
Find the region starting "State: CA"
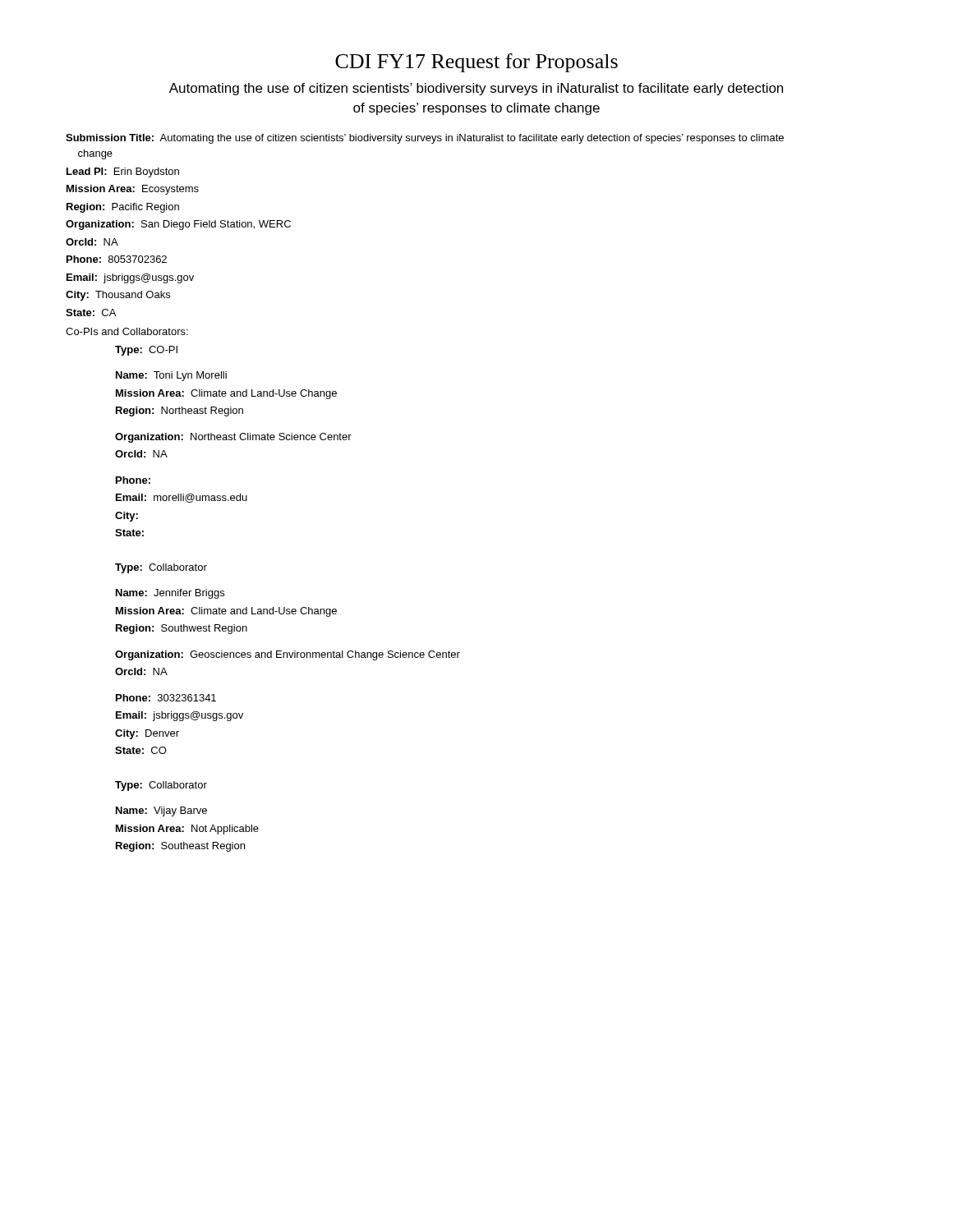[x=91, y=312]
